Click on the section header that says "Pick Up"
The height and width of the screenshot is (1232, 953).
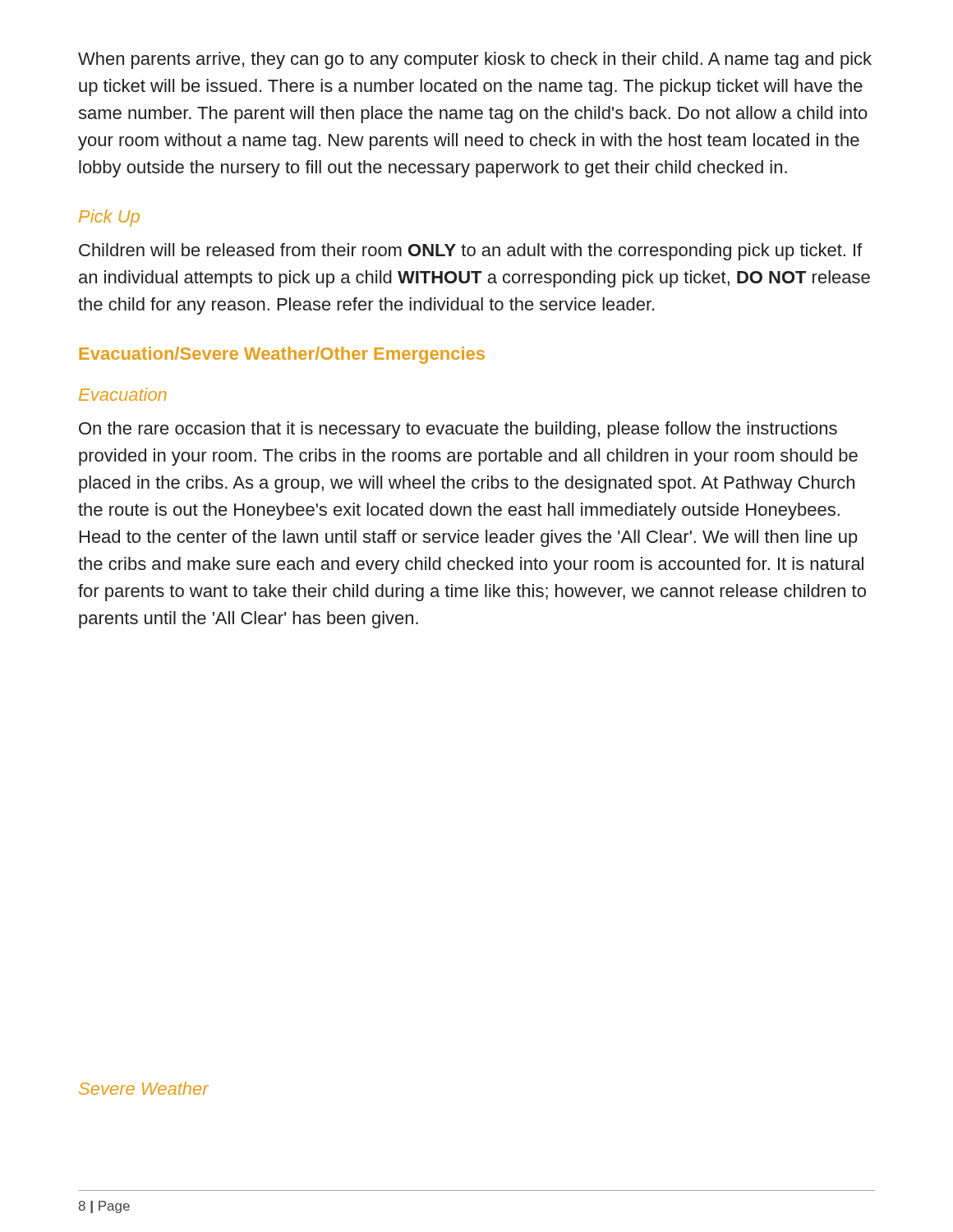coord(109,216)
